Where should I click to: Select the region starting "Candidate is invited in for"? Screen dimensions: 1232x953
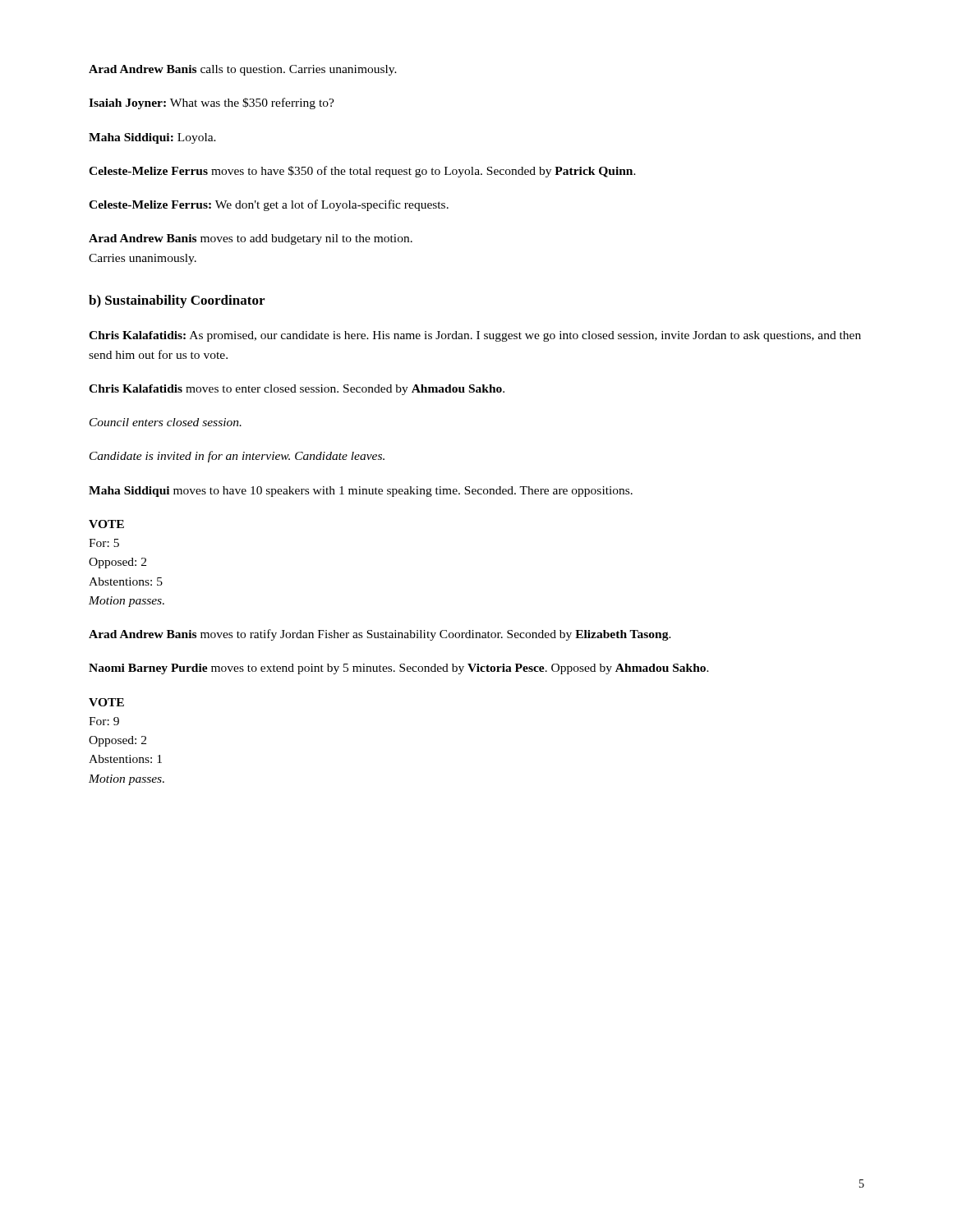click(x=237, y=456)
